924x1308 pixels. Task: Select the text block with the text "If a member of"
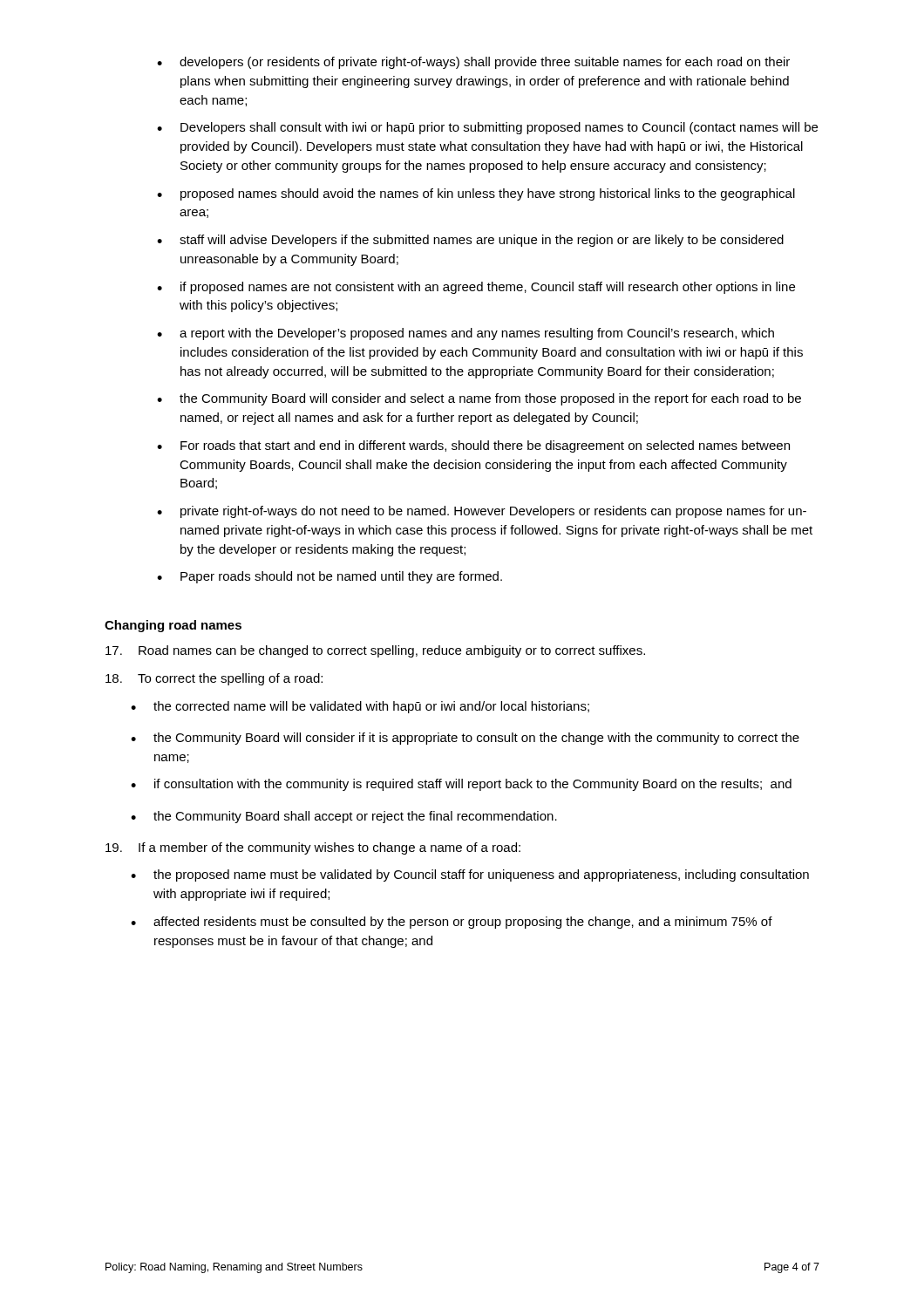(x=462, y=847)
